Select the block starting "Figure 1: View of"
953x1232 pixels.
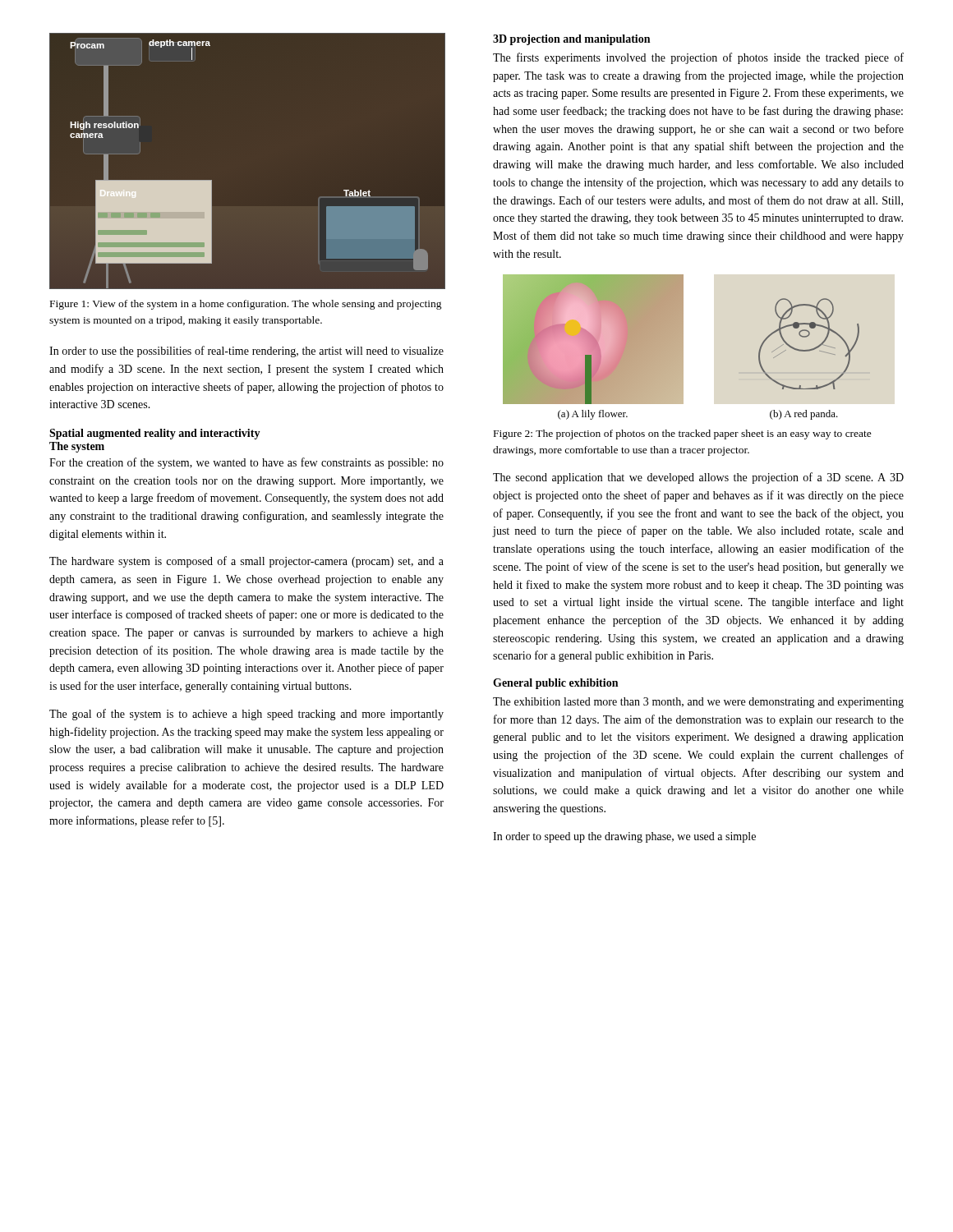(245, 312)
